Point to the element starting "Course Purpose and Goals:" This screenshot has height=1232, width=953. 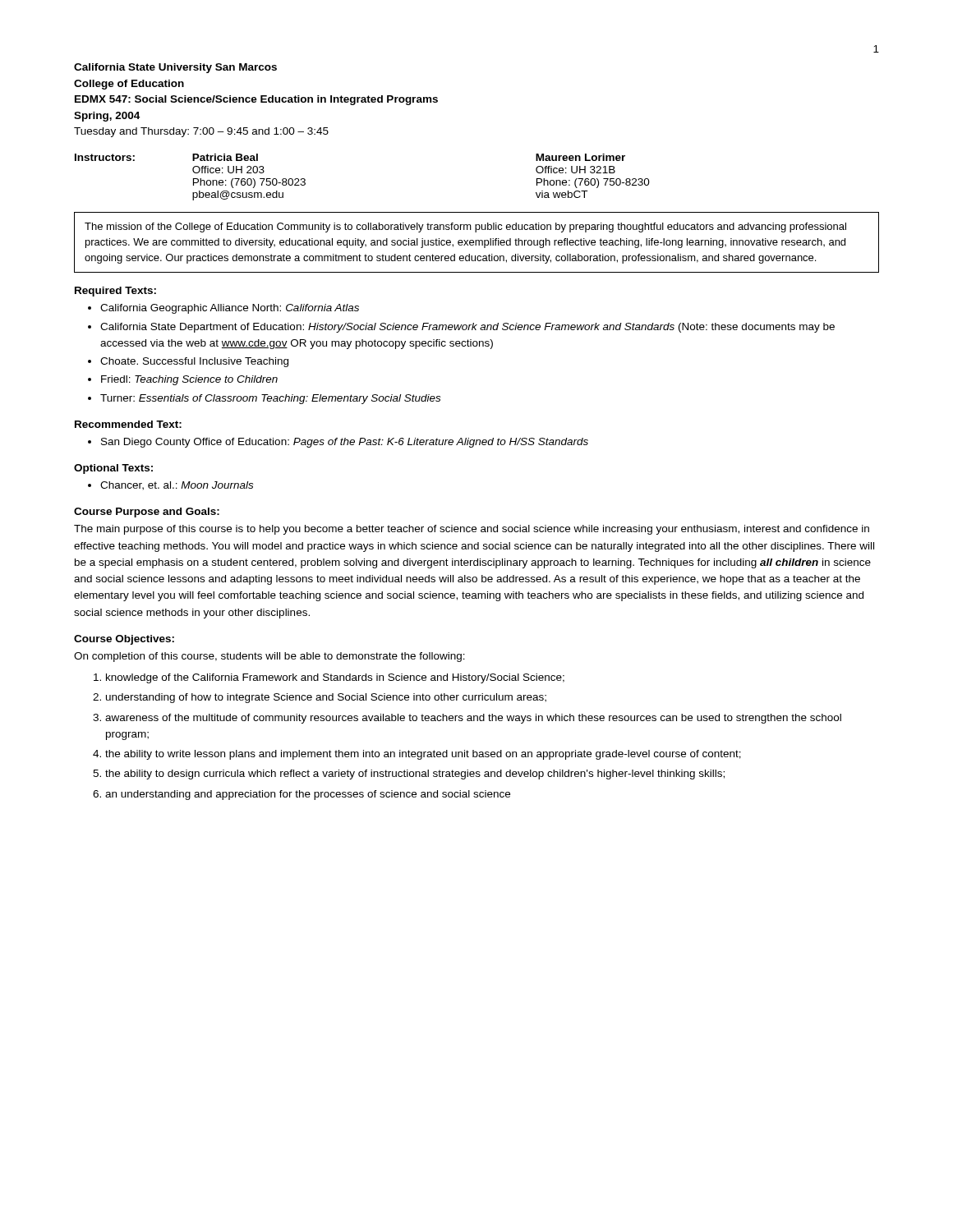pos(147,512)
